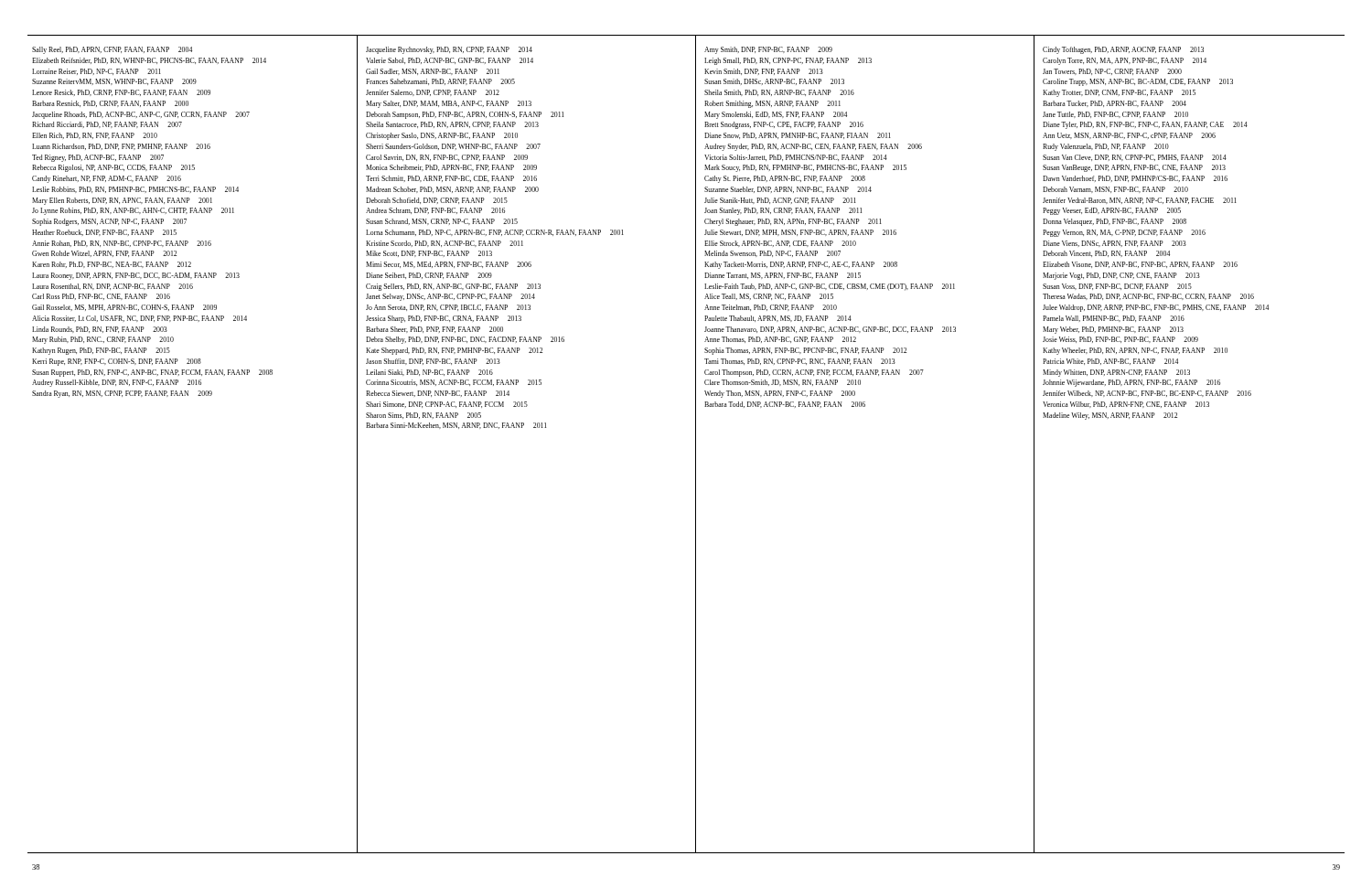This screenshot has width=1372, height=888.
Task: Click on the list item that says "Diane Tyler, PhD,"
Action: coord(1145,125)
